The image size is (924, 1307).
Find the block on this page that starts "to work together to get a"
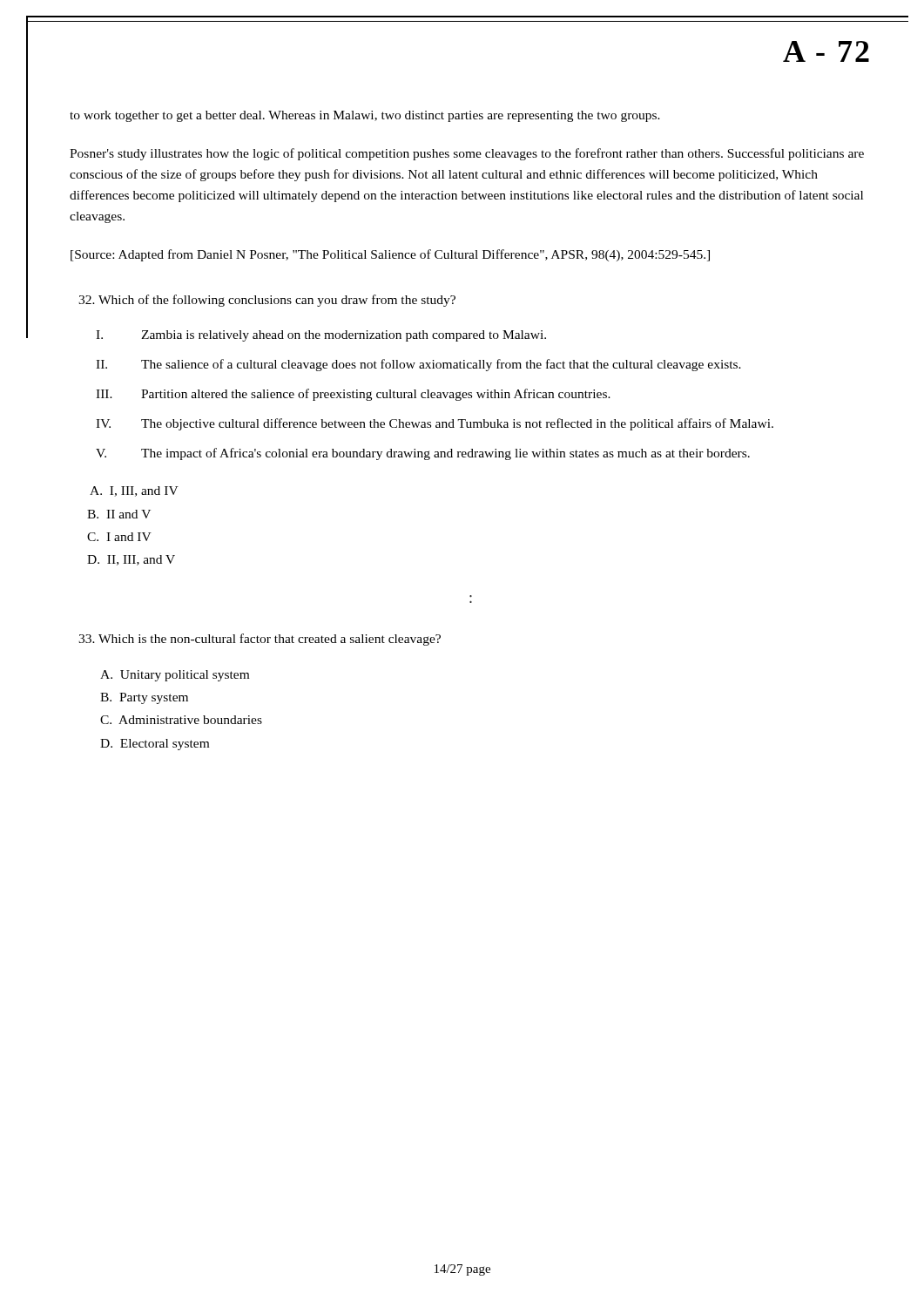[x=365, y=115]
